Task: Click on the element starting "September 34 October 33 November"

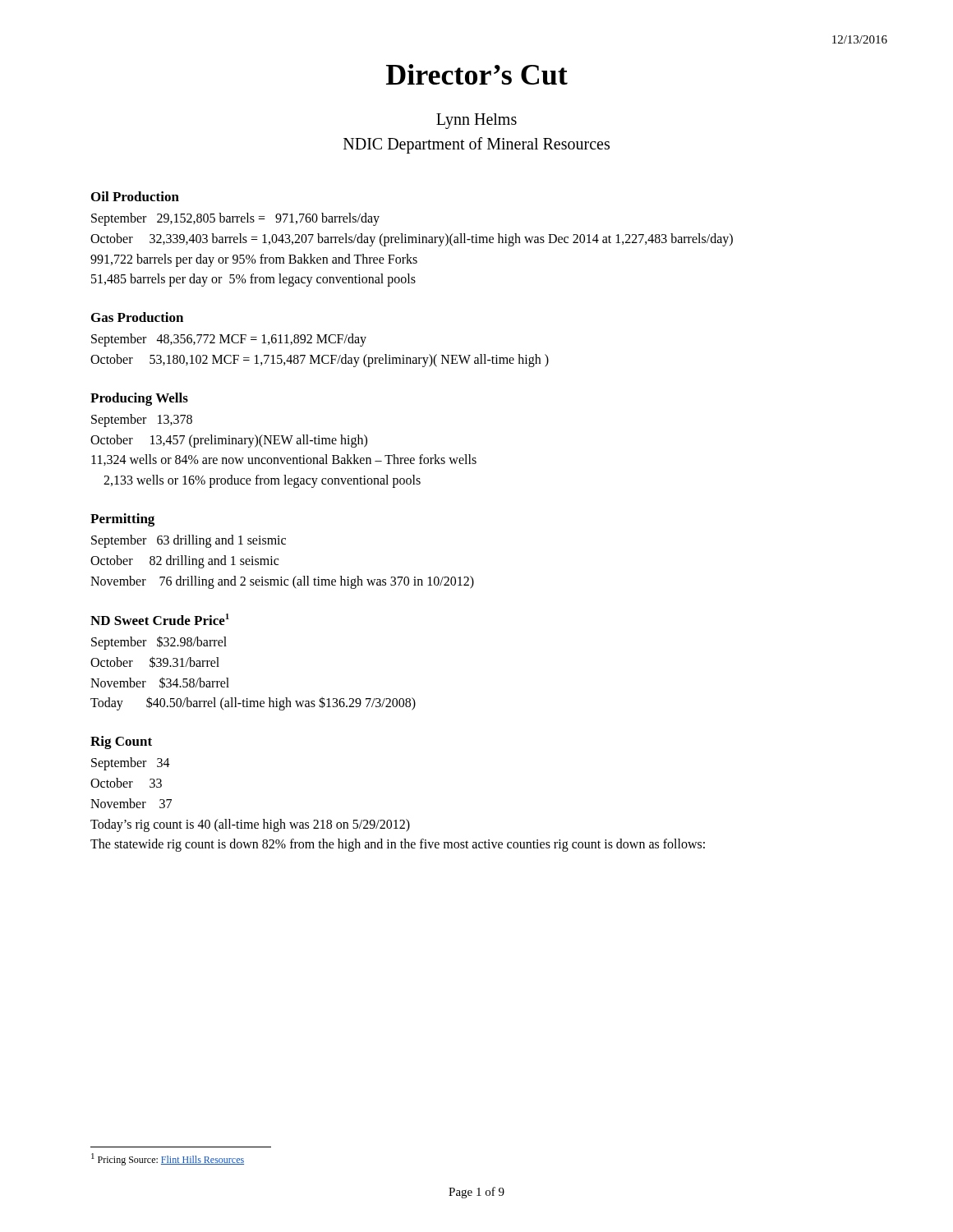Action: click(131, 764)
